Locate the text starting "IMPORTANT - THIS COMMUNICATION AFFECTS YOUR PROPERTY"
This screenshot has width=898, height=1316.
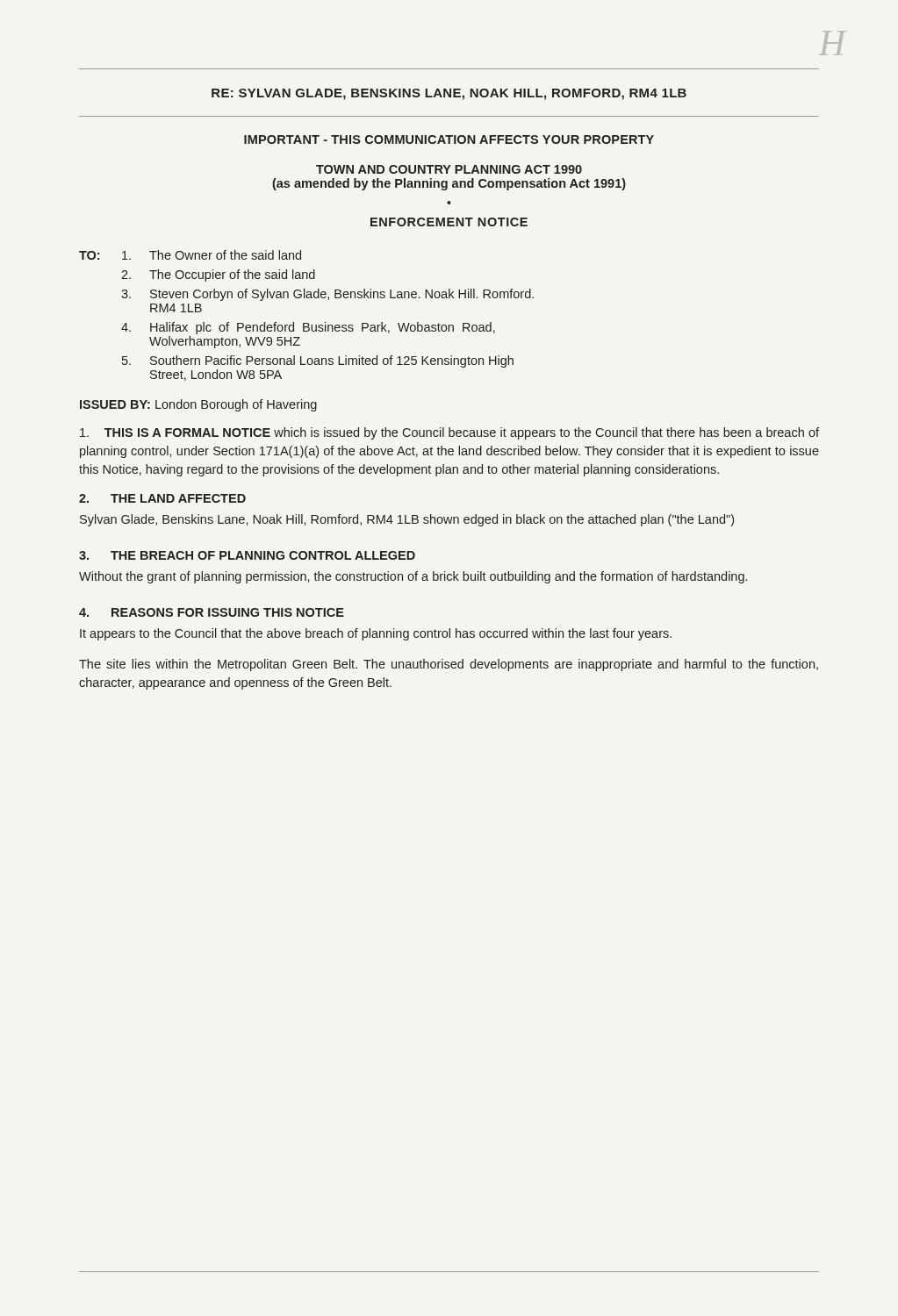pos(449,139)
